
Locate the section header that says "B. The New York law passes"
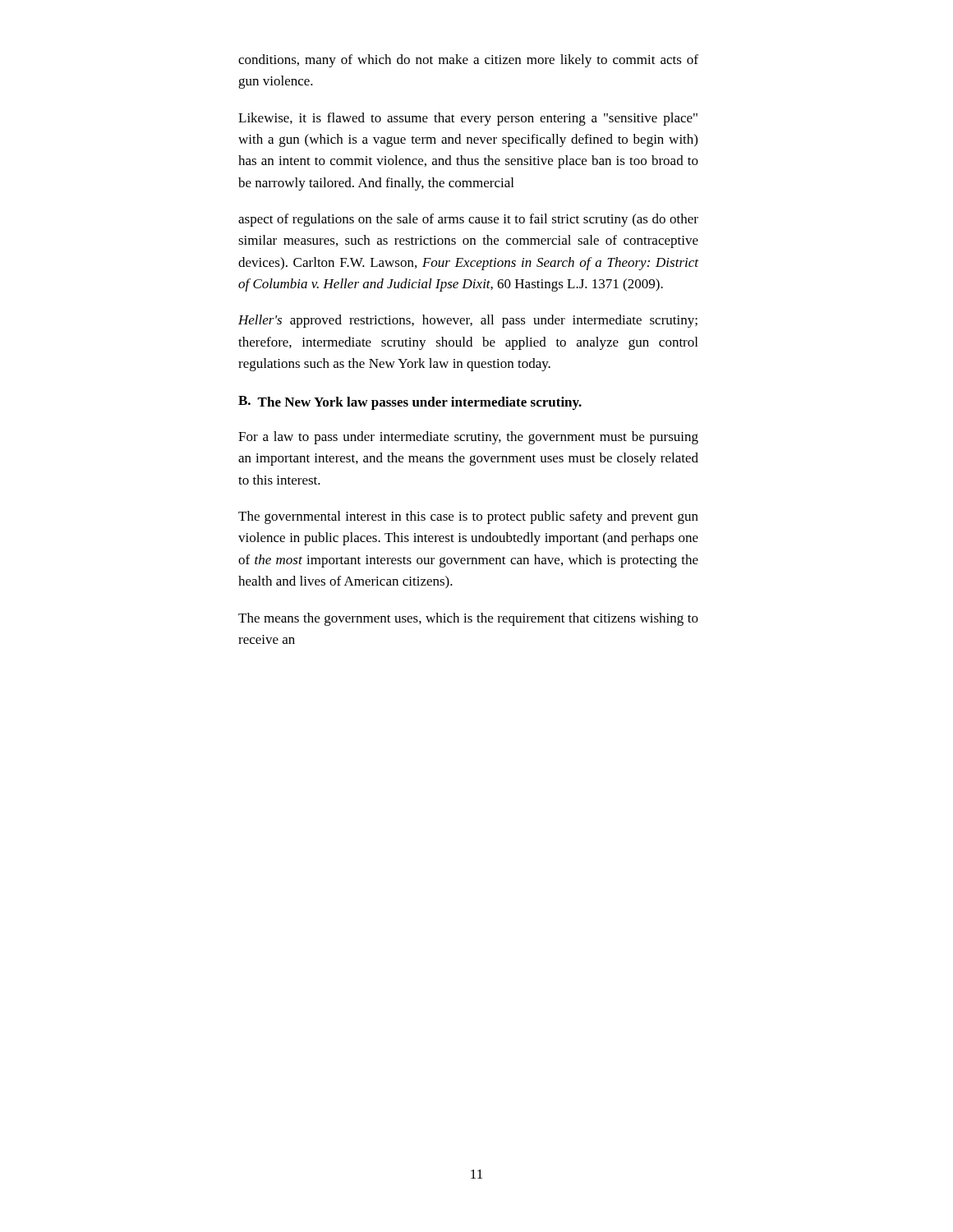coord(410,403)
